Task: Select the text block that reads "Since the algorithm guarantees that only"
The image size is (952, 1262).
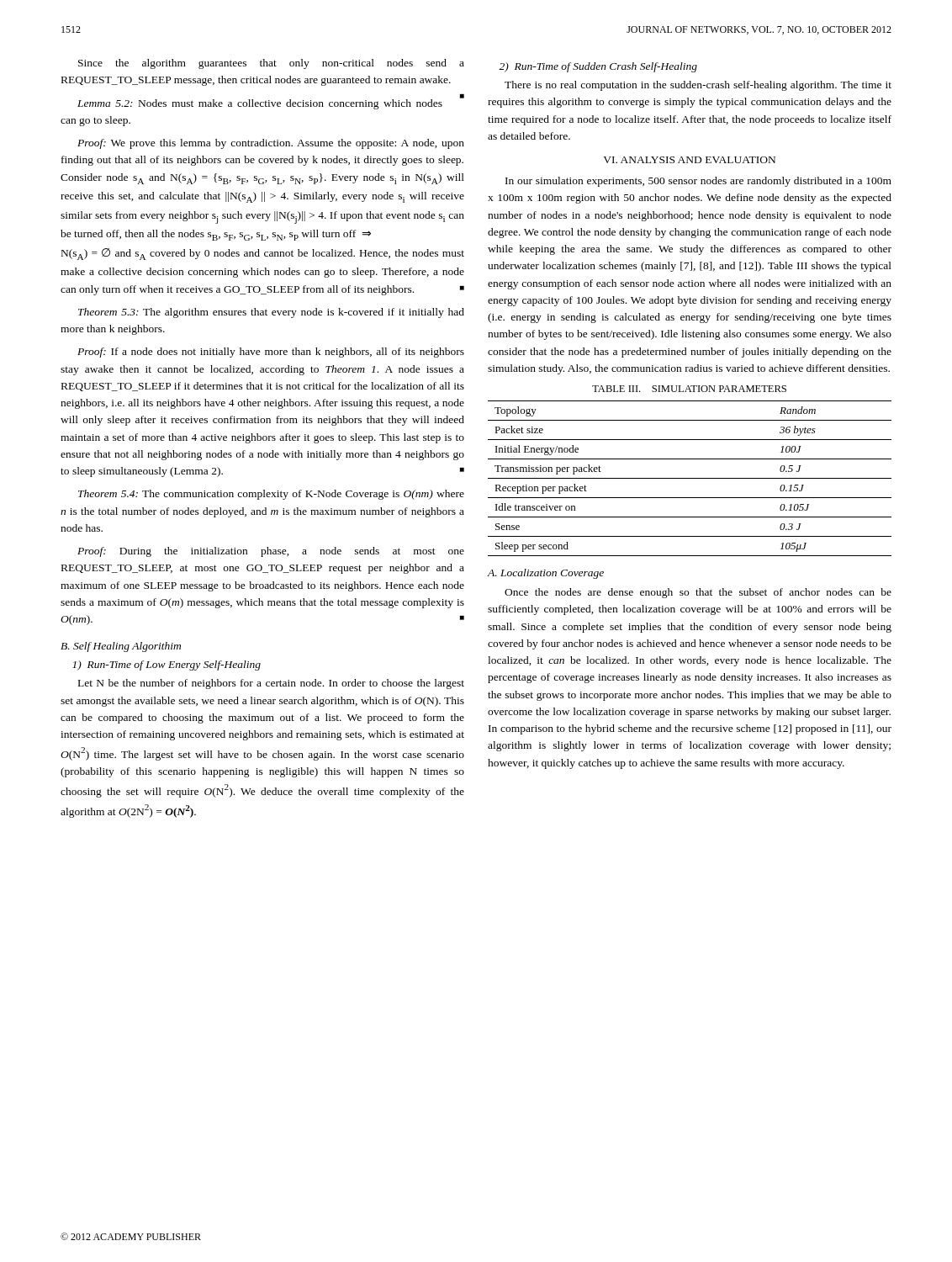Action: pyautogui.click(x=262, y=72)
